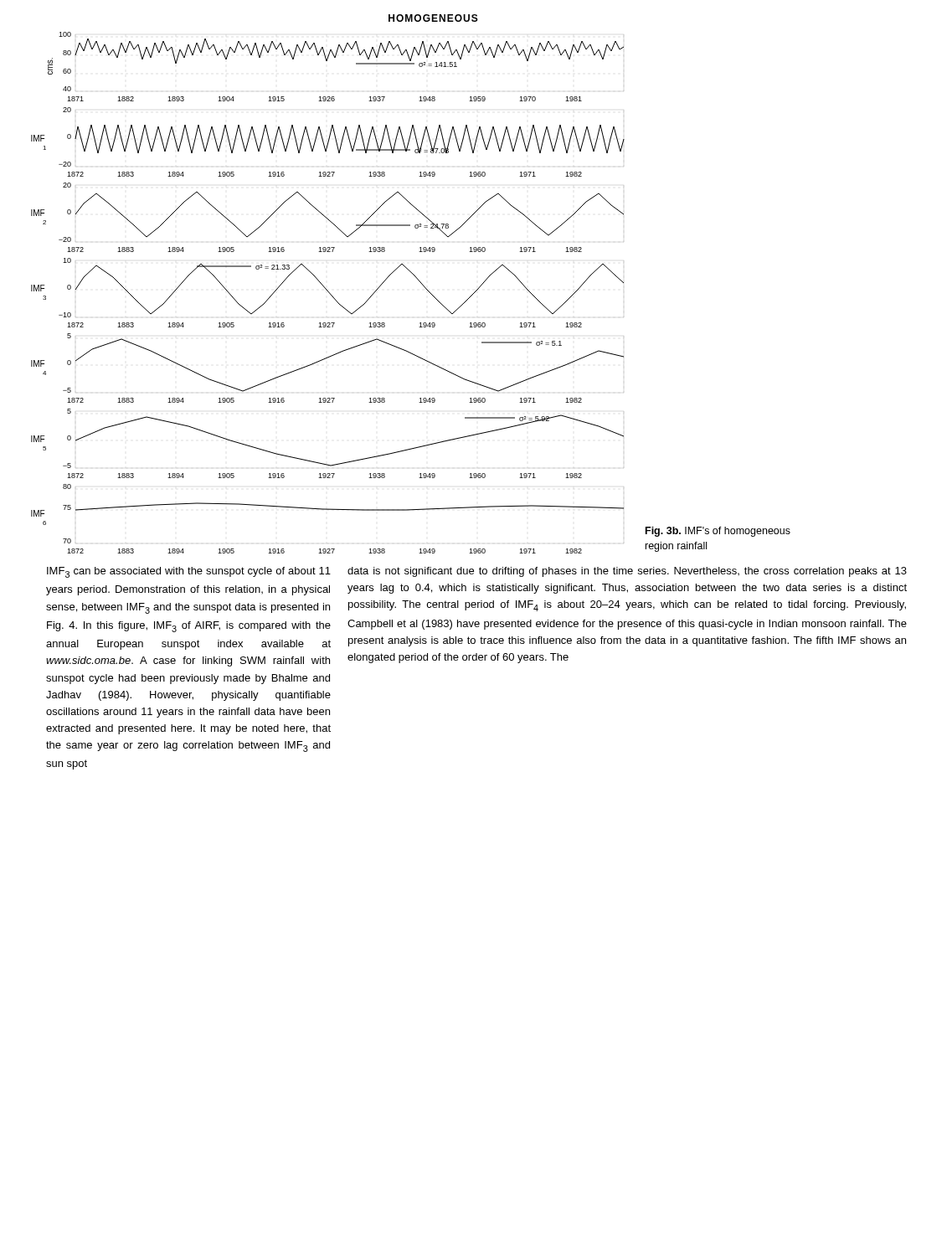
Task: Select the continuous plot
Action: [x=433, y=281]
